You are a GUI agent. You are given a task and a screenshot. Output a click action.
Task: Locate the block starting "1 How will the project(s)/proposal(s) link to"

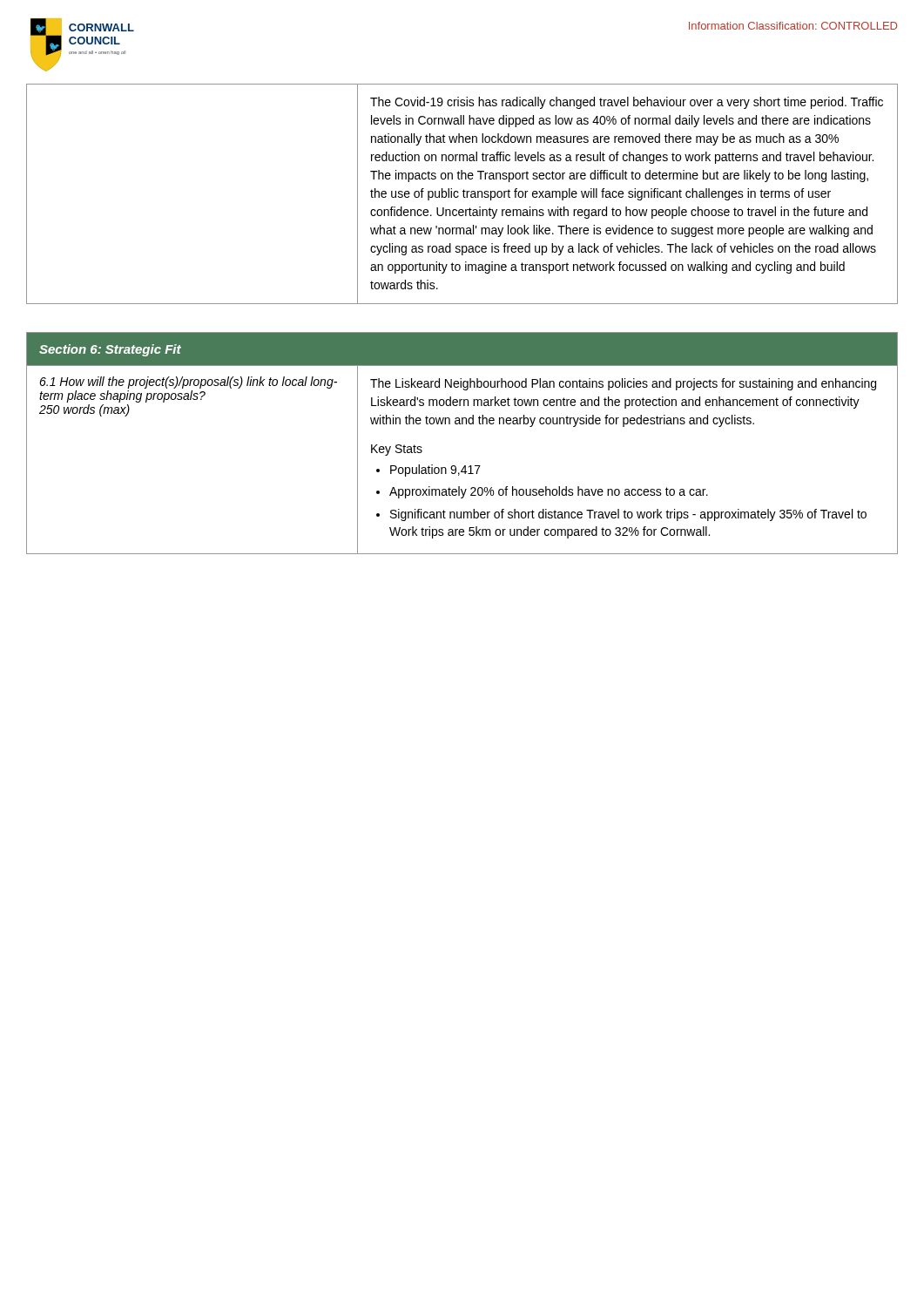click(188, 396)
